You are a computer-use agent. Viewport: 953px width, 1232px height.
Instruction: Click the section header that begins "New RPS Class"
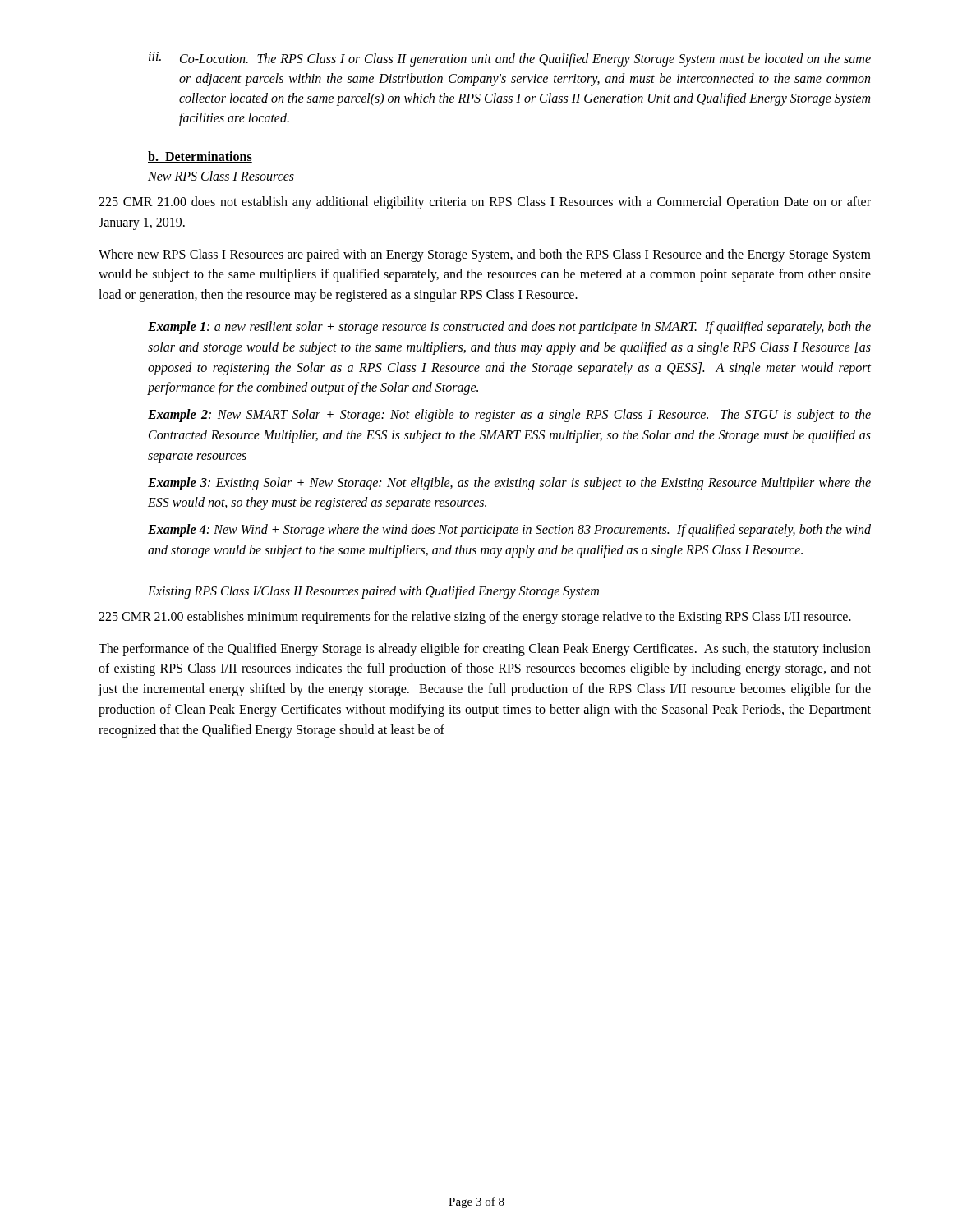click(x=221, y=176)
